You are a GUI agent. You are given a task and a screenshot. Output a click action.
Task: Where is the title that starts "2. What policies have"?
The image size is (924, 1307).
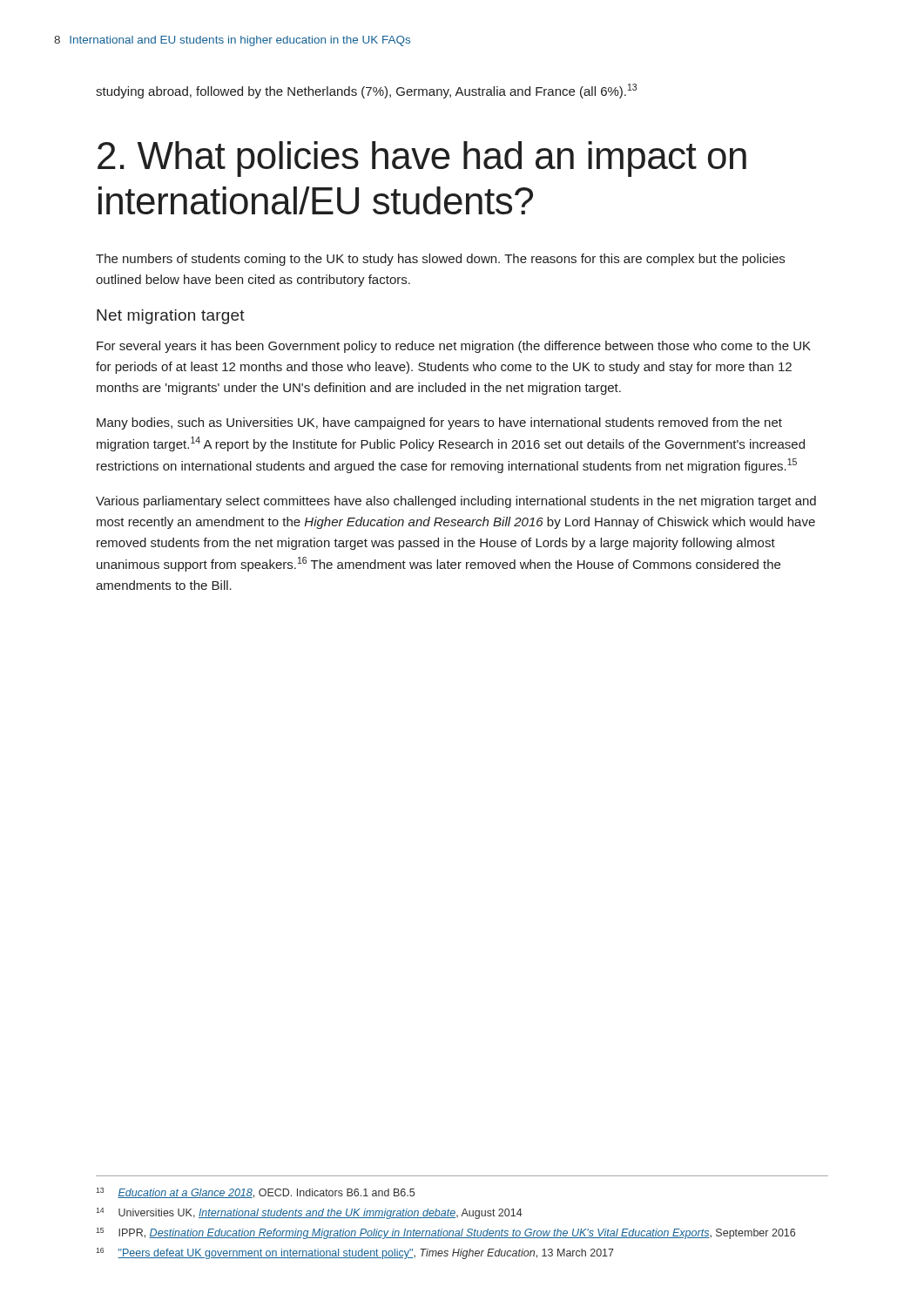point(422,178)
